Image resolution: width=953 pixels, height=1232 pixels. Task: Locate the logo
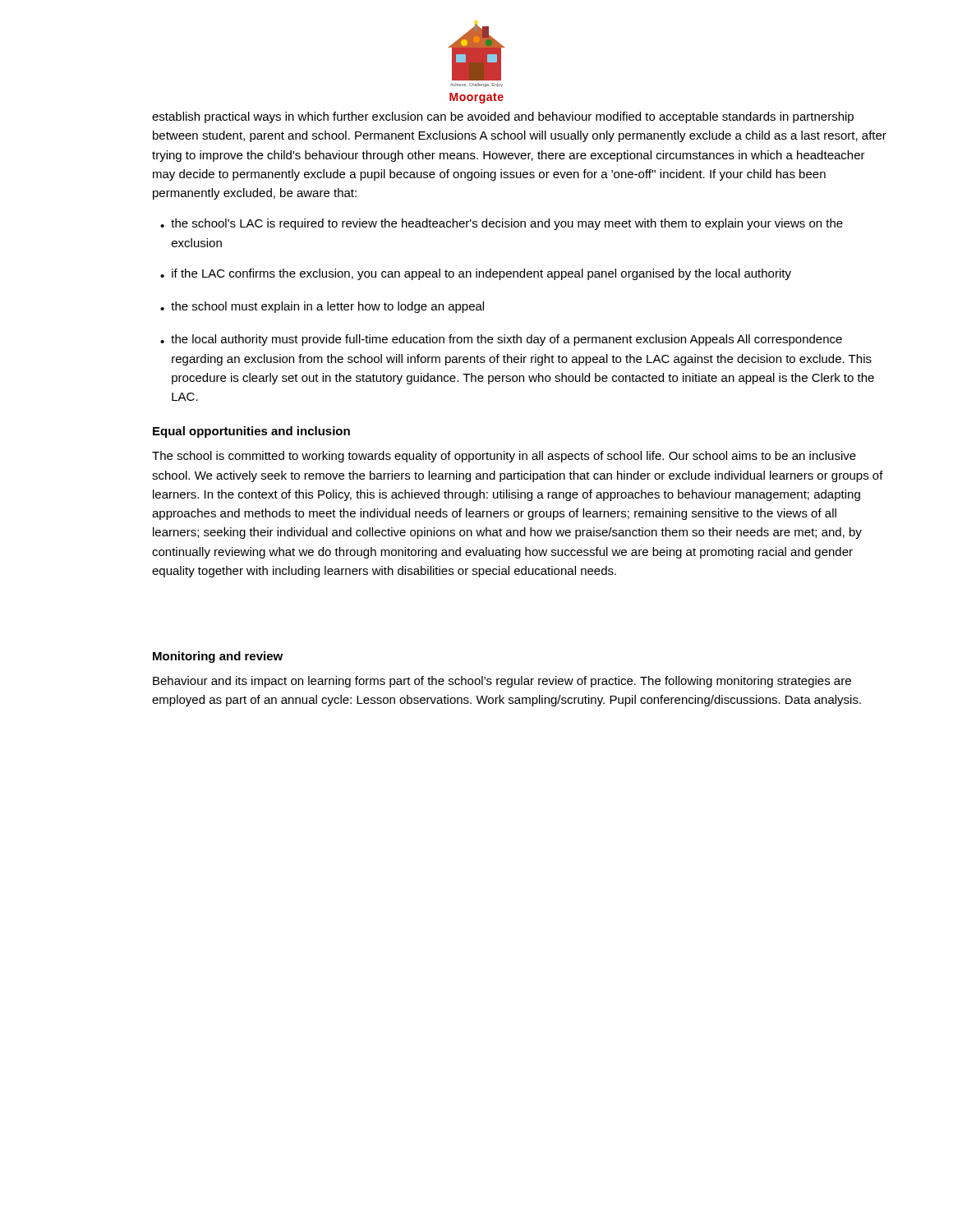click(x=476, y=59)
